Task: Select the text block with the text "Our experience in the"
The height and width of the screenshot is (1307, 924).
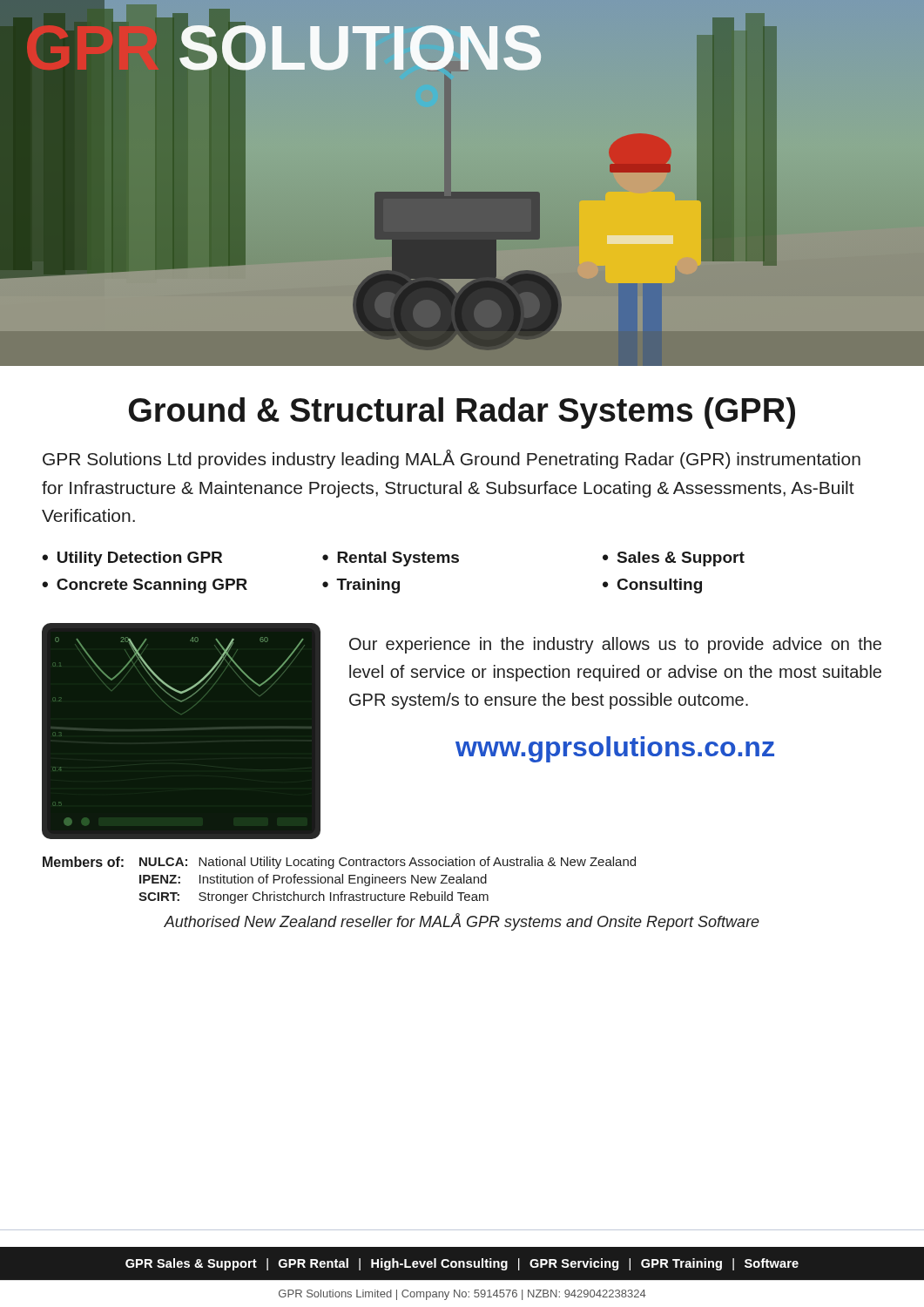Action: point(615,671)
